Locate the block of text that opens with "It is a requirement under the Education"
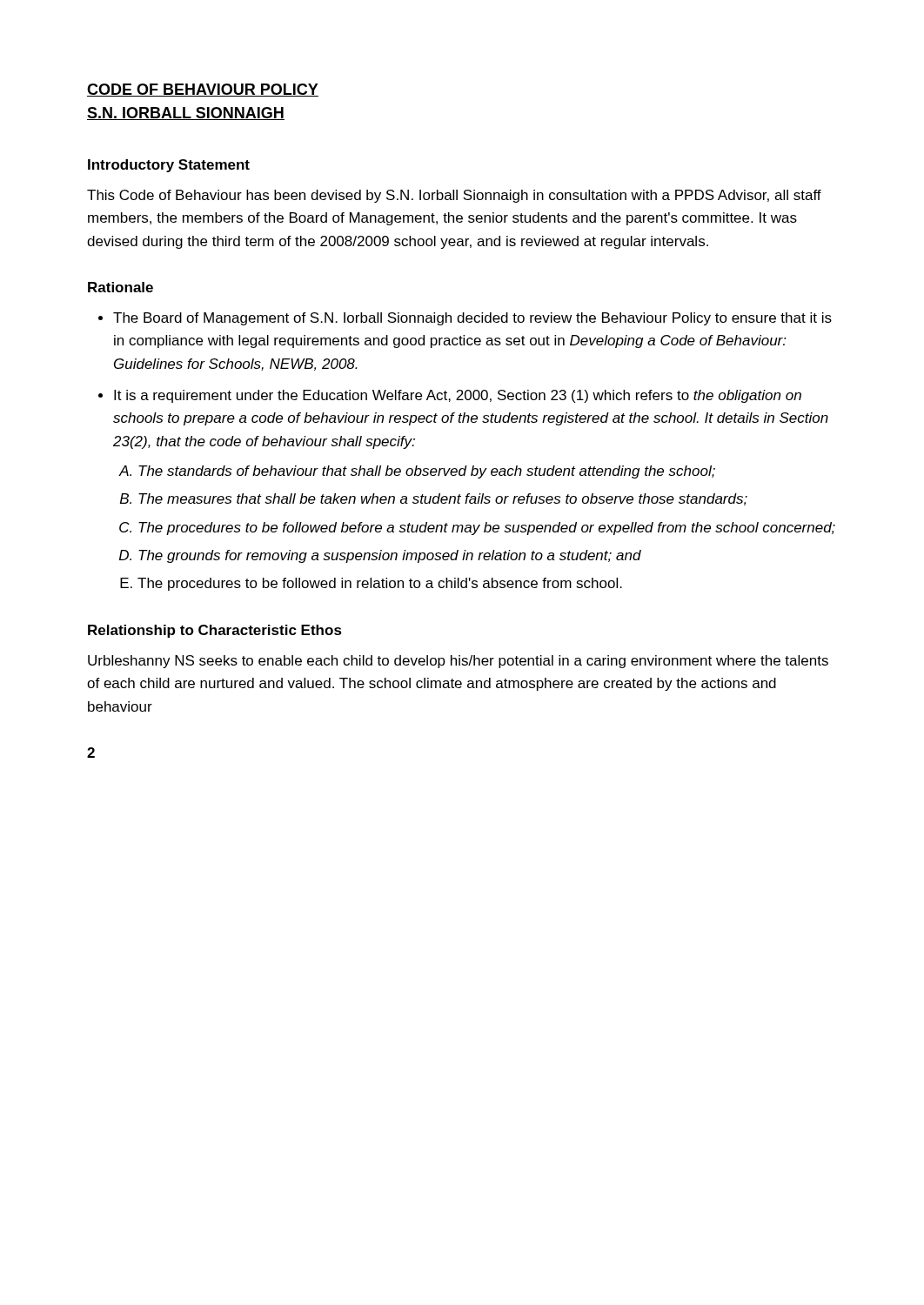924x1305 pixels. coord(475,491)
